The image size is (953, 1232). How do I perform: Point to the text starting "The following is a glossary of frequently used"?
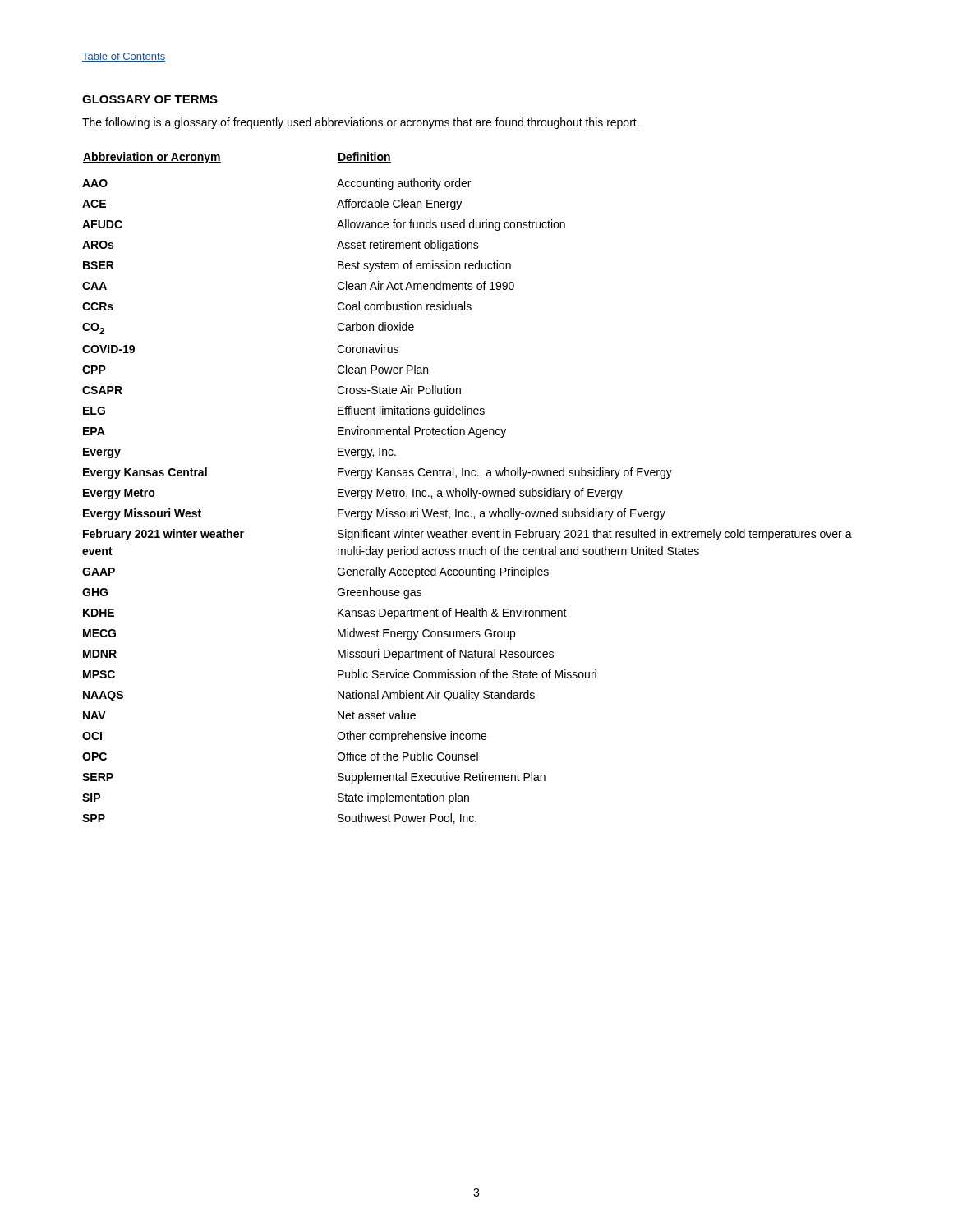pyautogui.click(x=361, y=122)
